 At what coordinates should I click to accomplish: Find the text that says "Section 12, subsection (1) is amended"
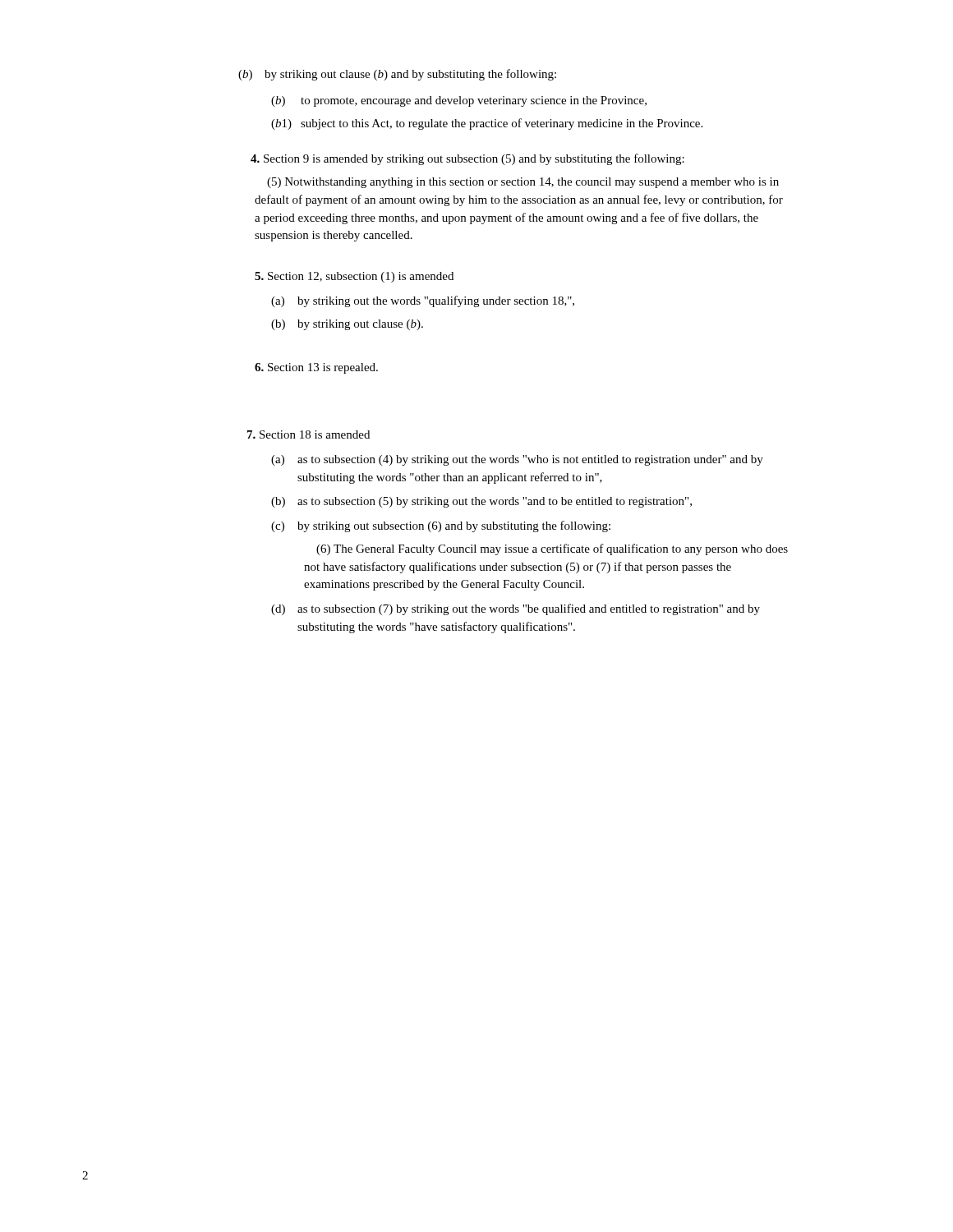[354, 276]
